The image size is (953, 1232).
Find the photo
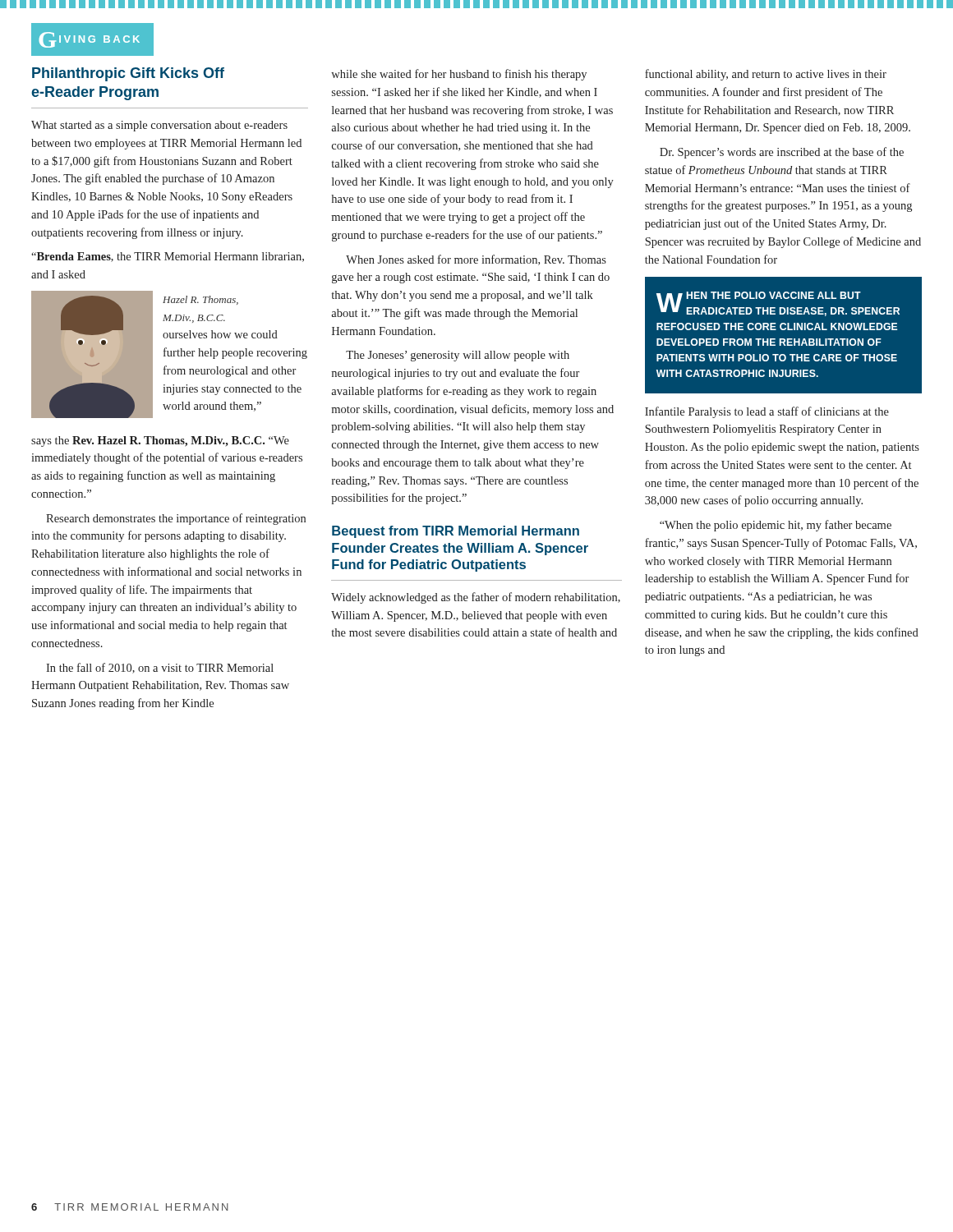click(x=92, y=357)
